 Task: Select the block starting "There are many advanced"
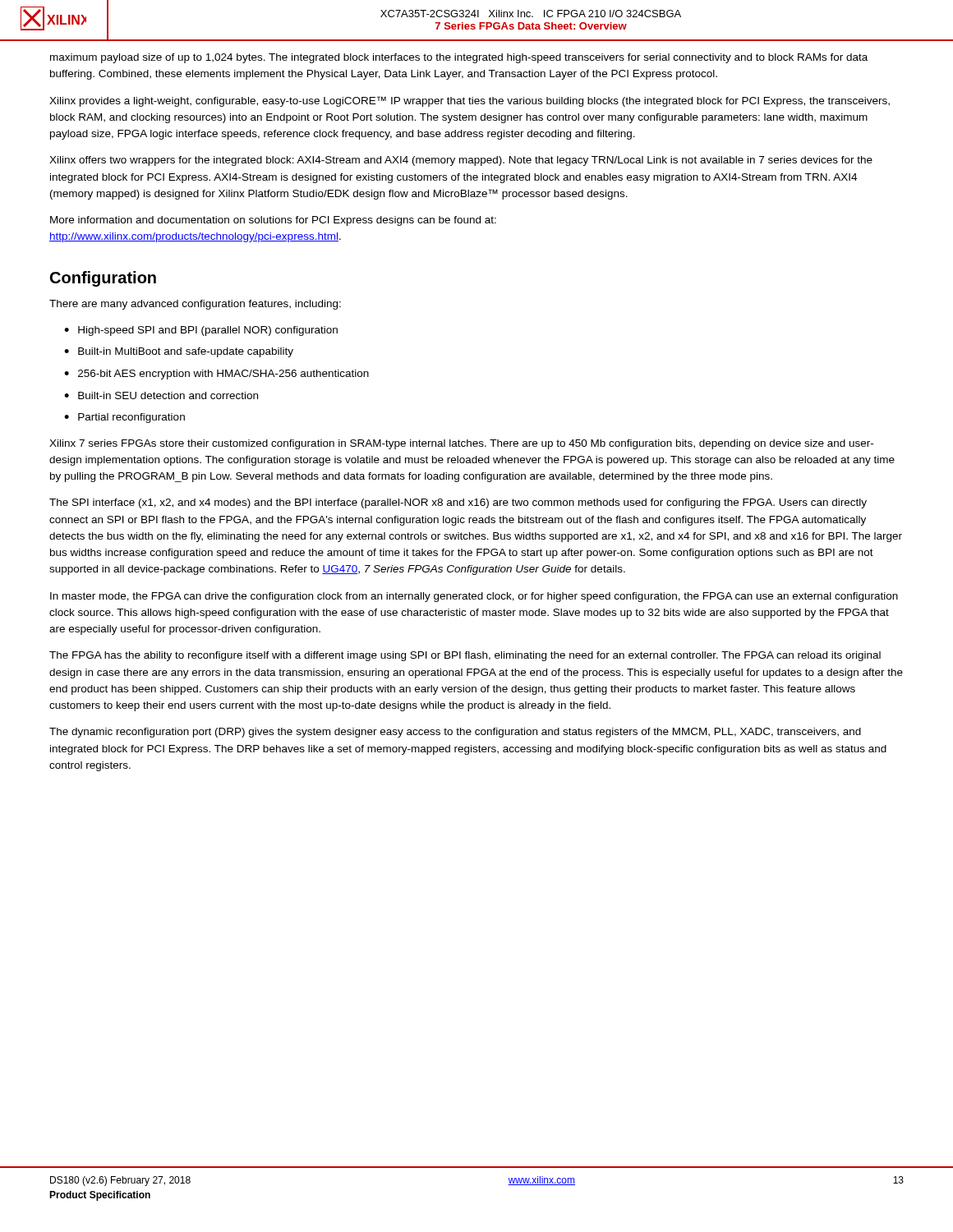(x=195, y=303)
